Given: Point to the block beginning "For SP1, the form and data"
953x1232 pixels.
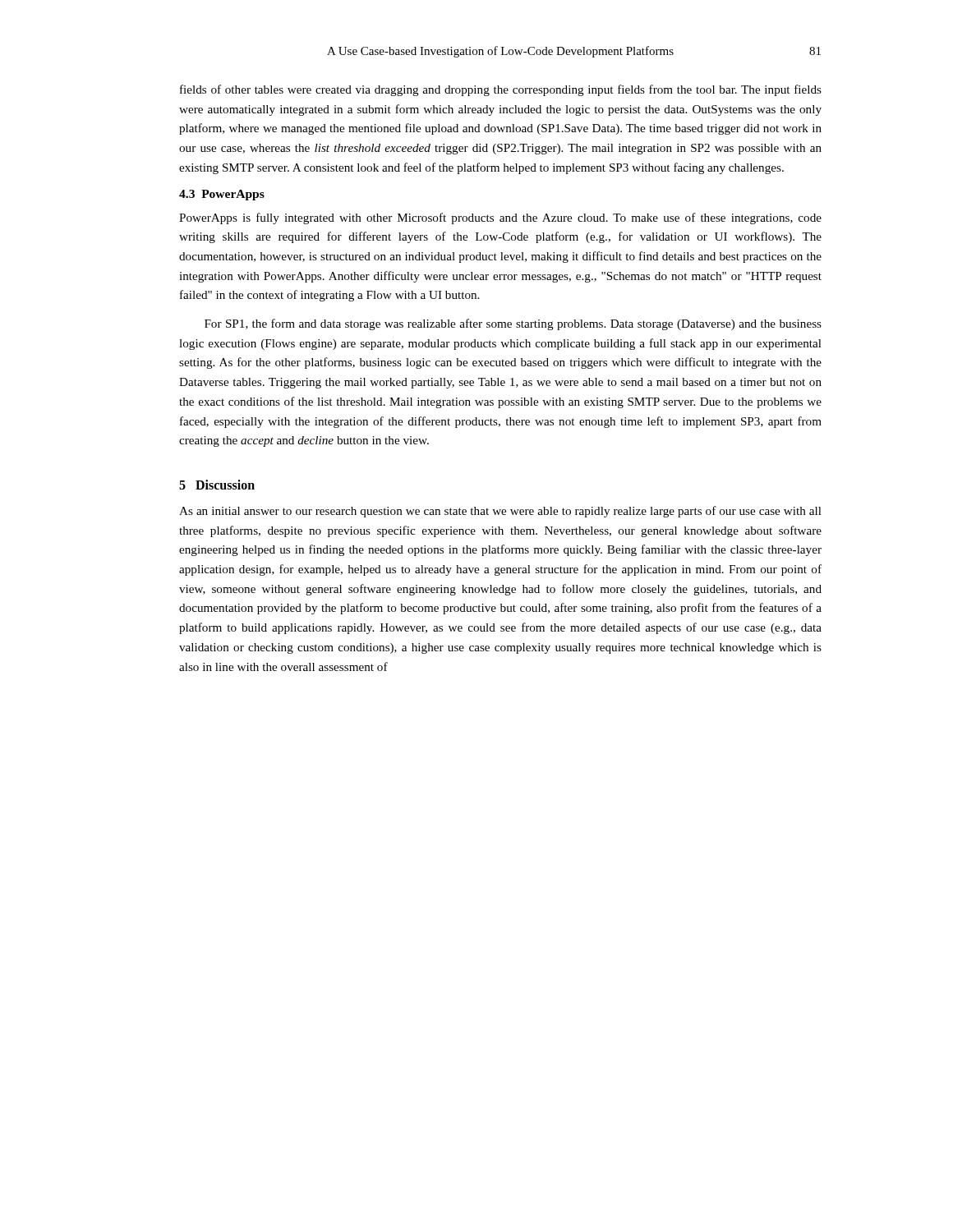Looking at the screenshot, I should [x=500, y=382].
